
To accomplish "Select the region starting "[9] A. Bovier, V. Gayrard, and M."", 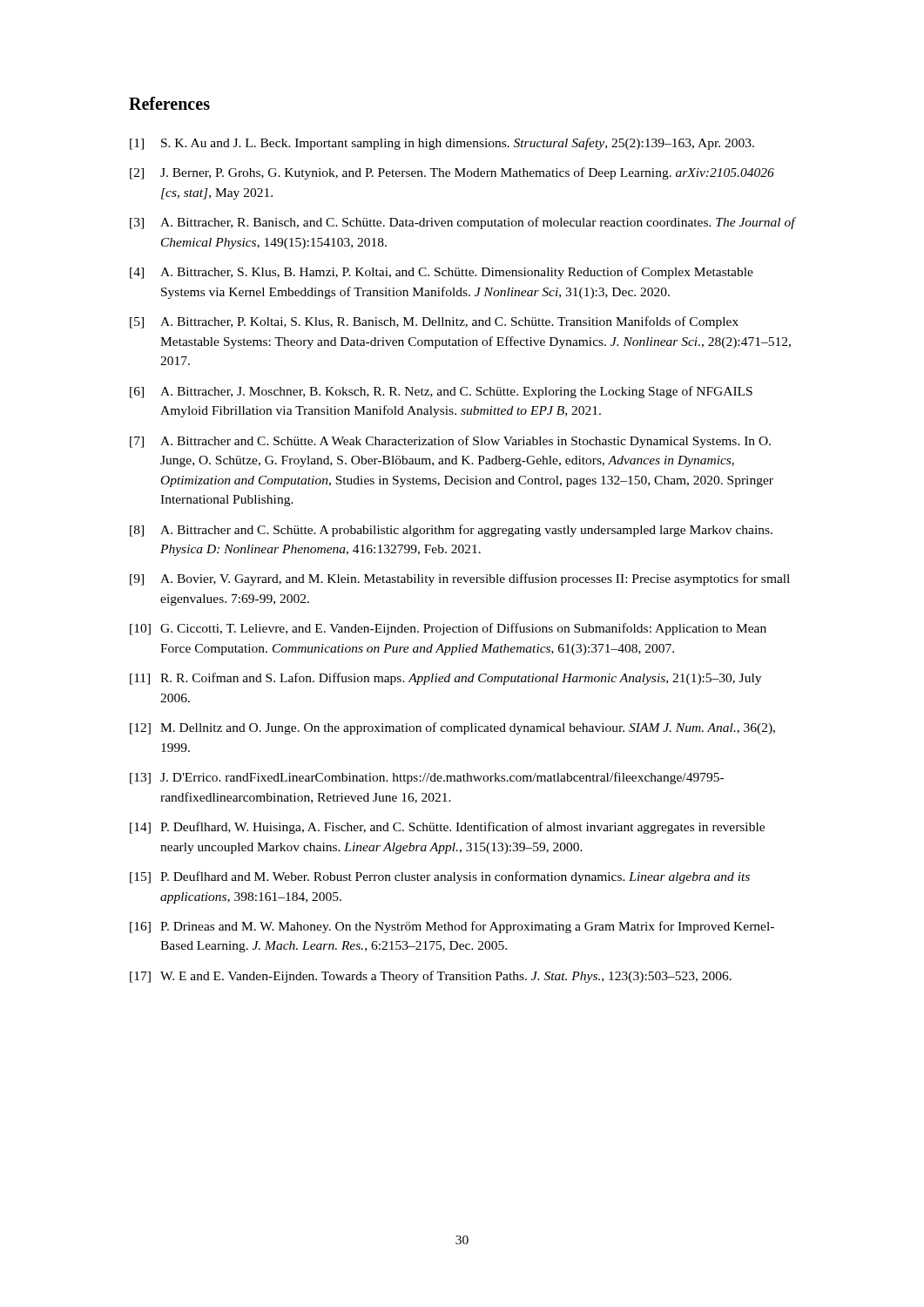I will pos(462,589).
